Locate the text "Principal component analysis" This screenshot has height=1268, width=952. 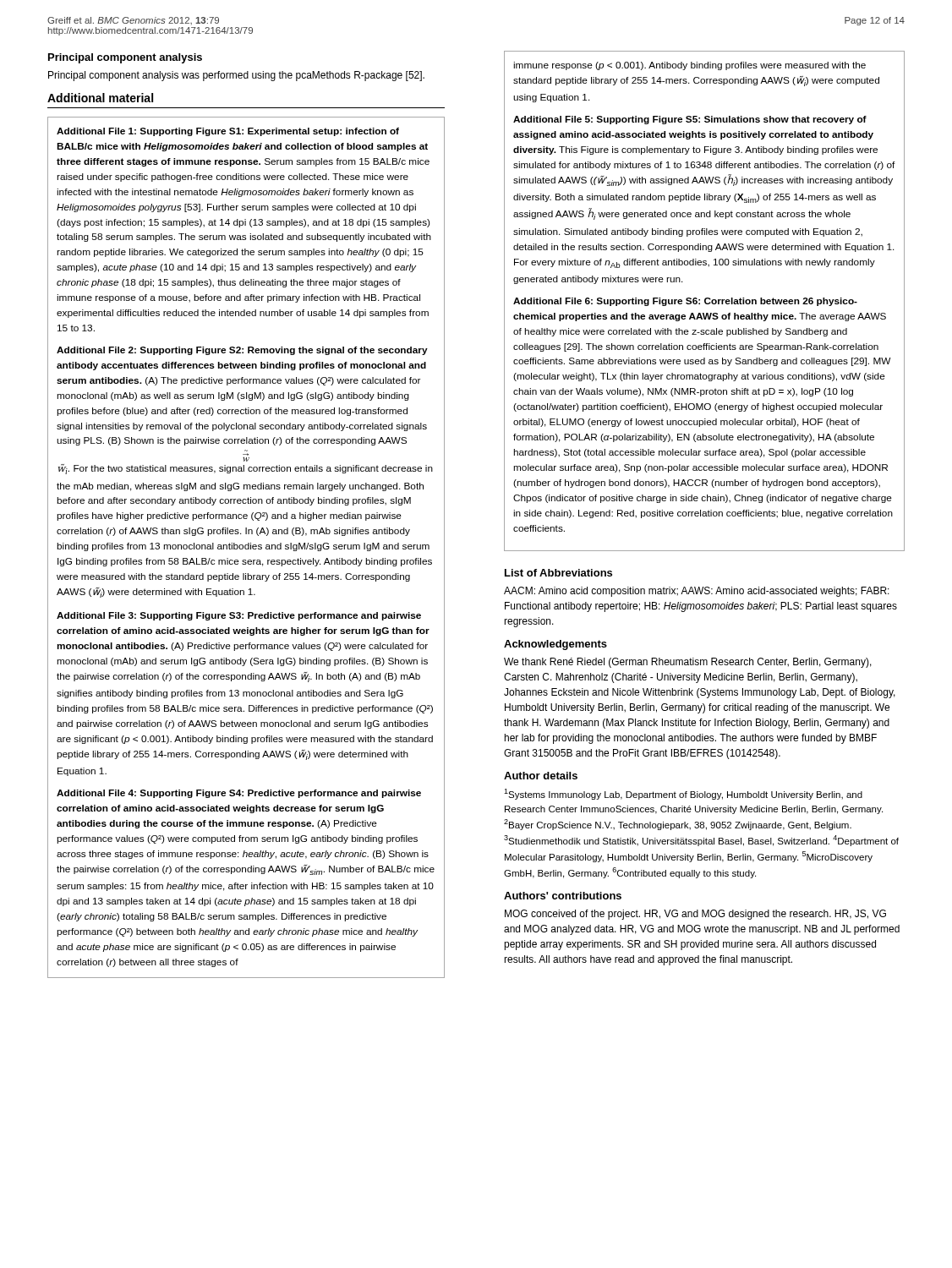click(x=125, y=57)
